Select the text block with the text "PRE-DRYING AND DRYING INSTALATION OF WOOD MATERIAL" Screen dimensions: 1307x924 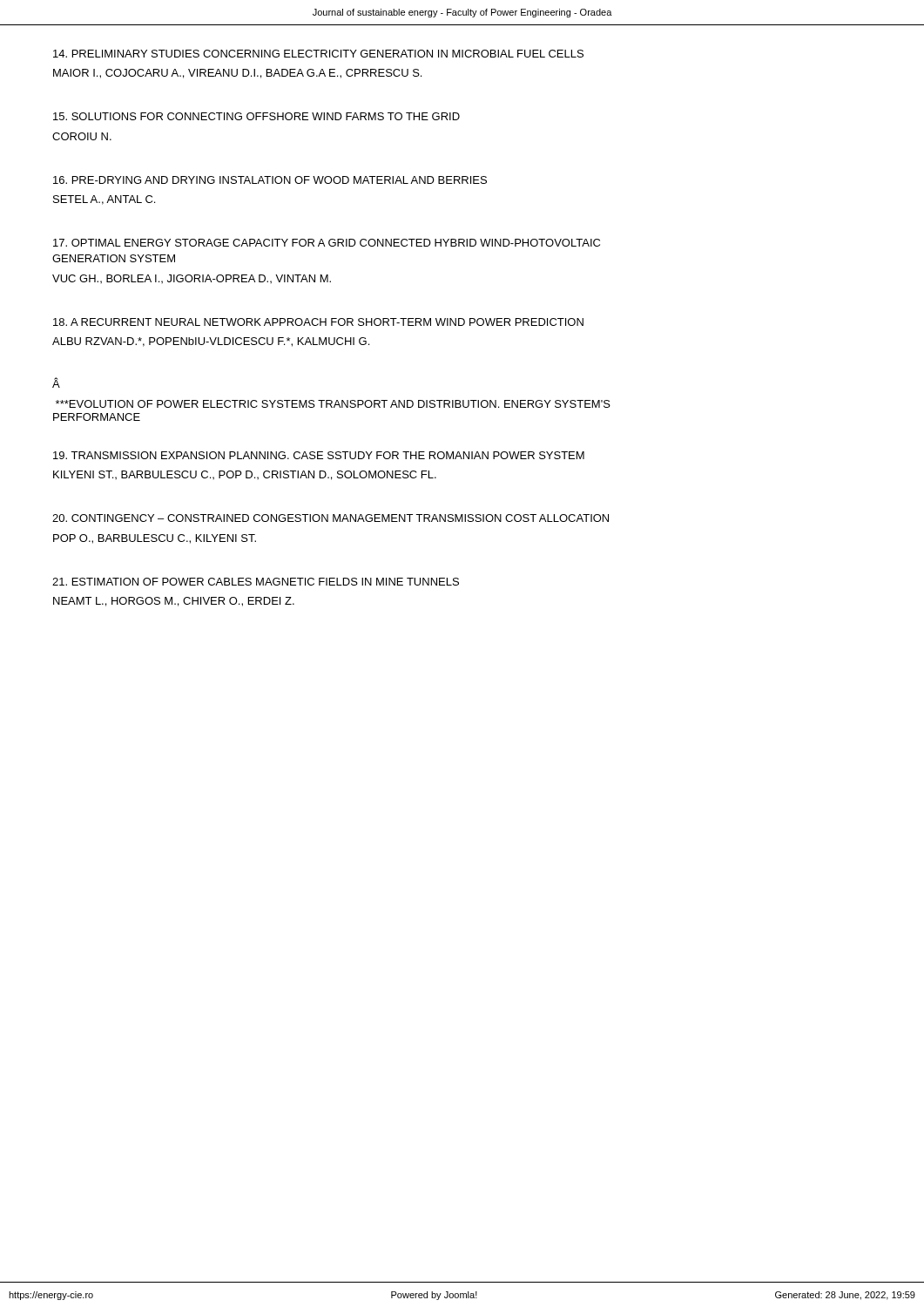pos(462,190)
